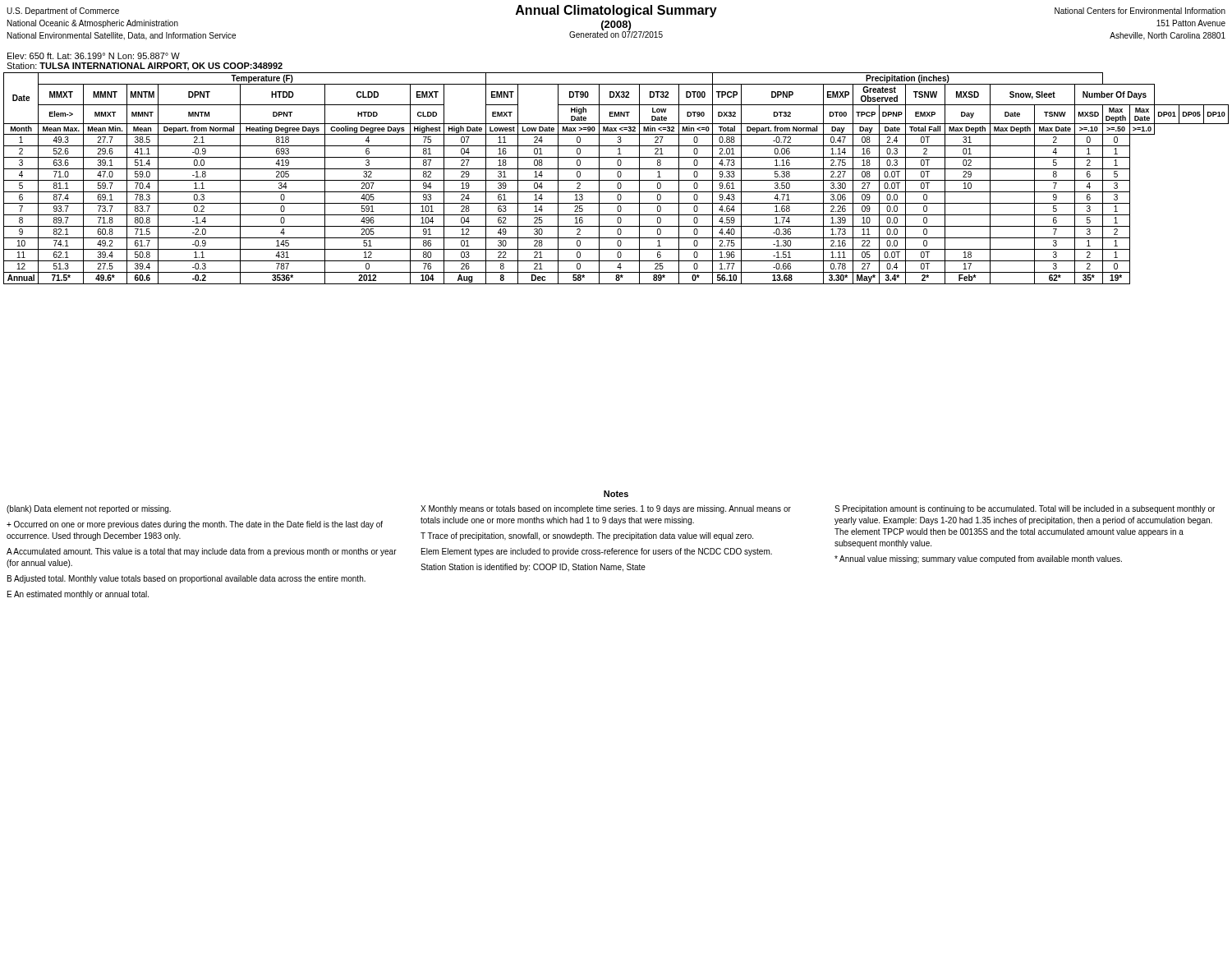Find the section header
Image resolution: width=1232 pixels, height=953 pixels.
coord(616,494)
